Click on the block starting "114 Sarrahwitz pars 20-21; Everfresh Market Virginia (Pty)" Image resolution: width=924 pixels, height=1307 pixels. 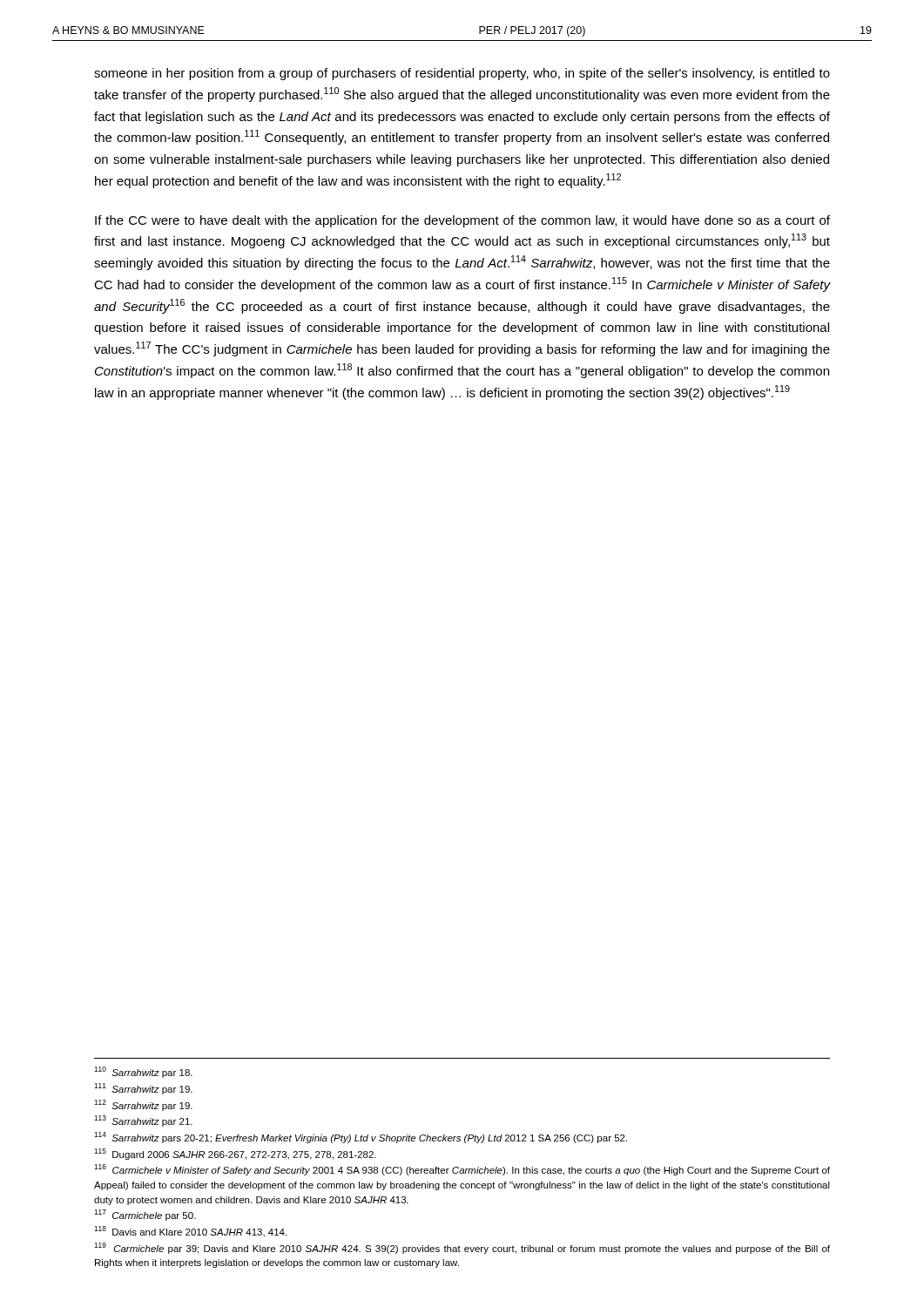(x=361, y=1137)
